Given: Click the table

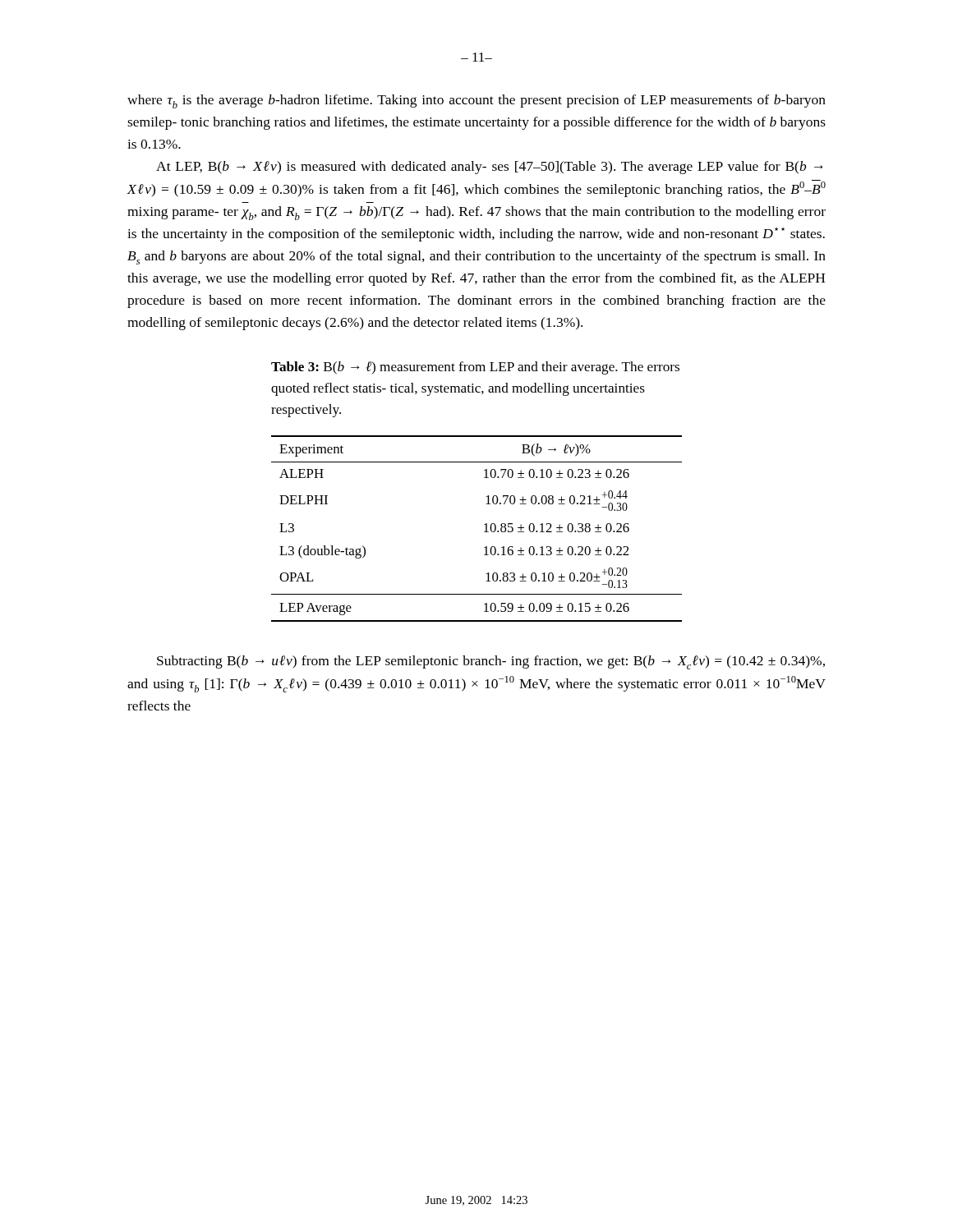Looking at the screenshot, I should click(476, 530).
